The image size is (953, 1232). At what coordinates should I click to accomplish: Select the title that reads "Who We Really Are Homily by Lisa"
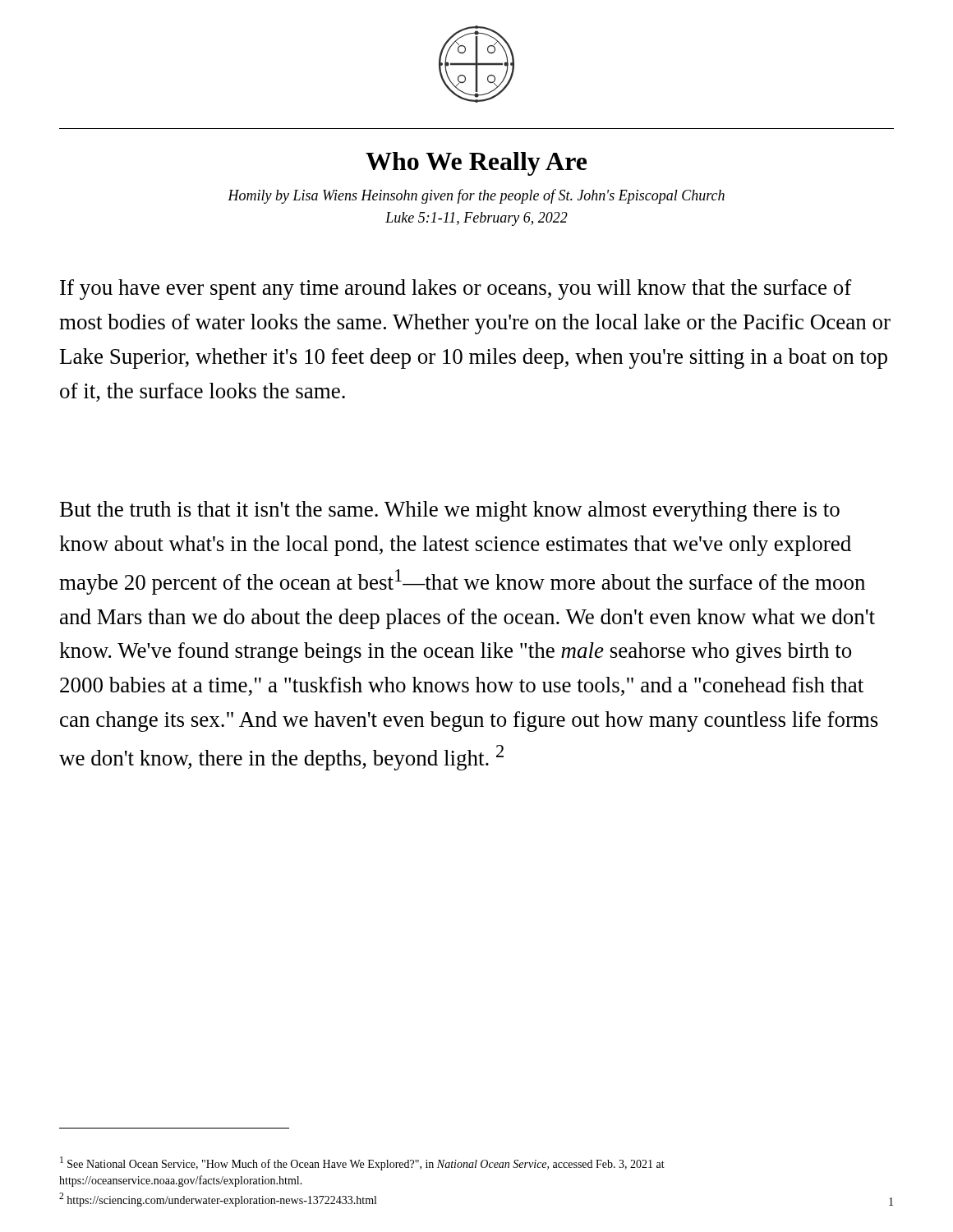pos(476,188)
